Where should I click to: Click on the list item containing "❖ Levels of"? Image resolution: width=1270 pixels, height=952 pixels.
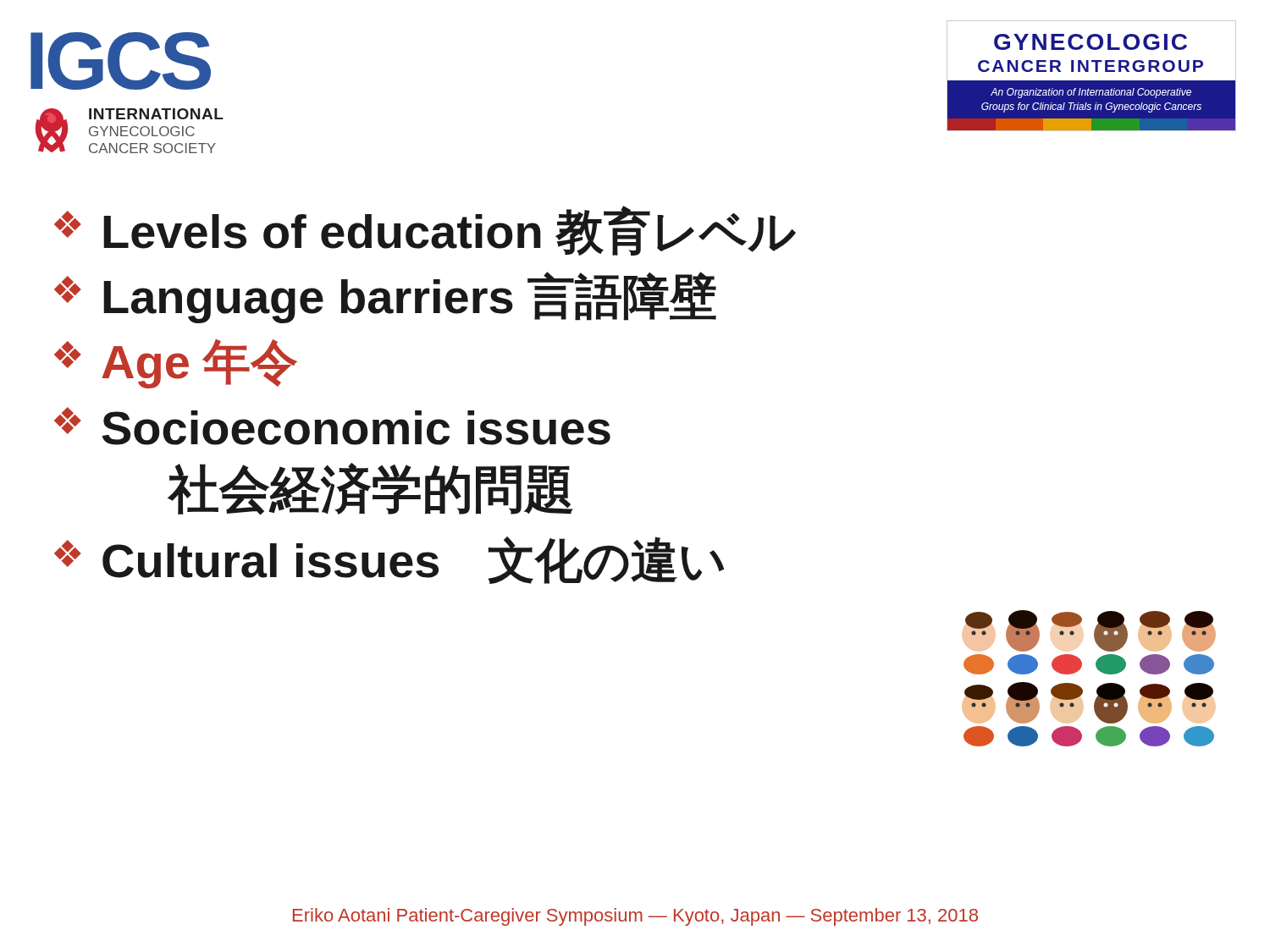pos(423,232)
